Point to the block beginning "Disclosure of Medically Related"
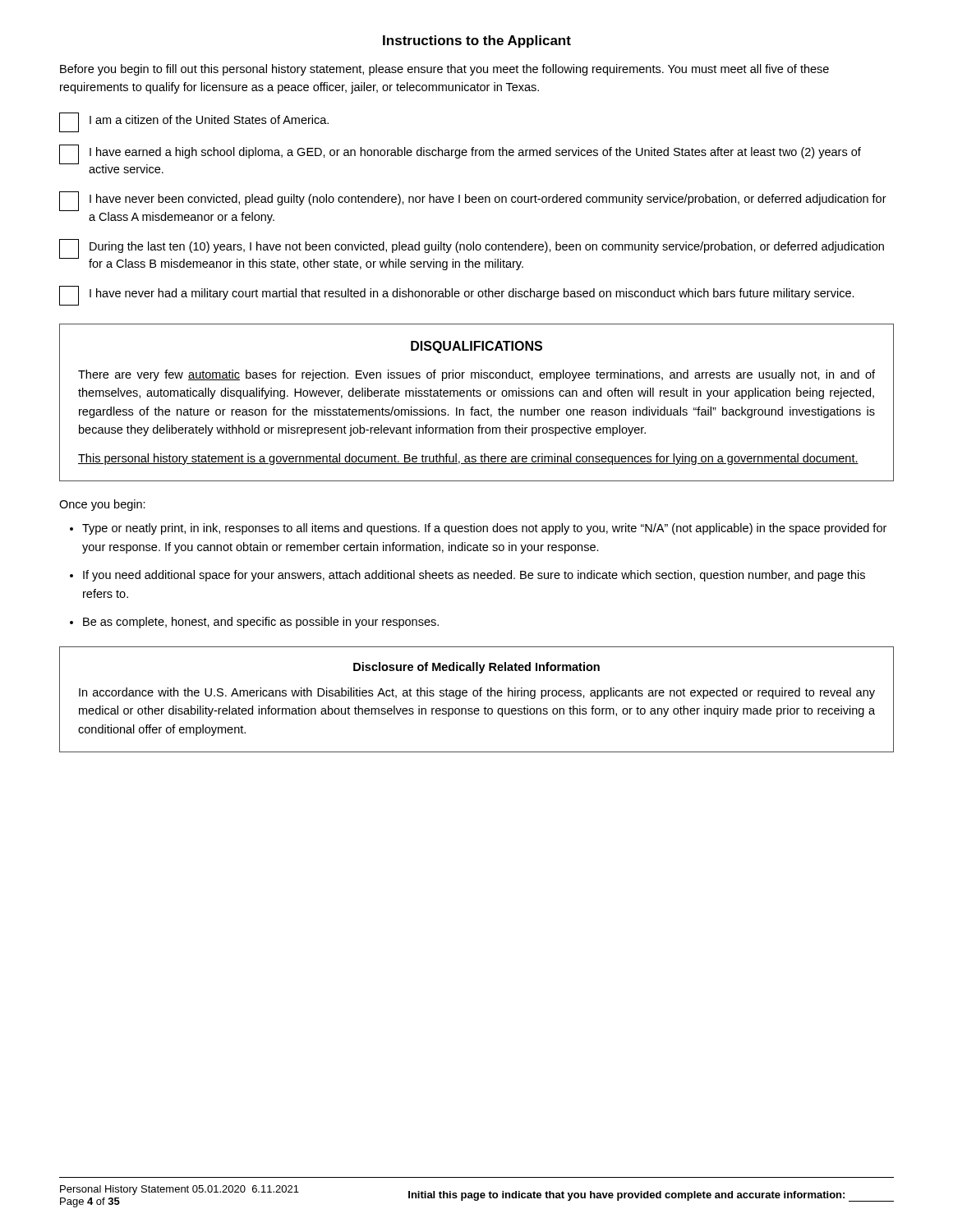This screenshot has height=1232, width=953. pos(476,699)
